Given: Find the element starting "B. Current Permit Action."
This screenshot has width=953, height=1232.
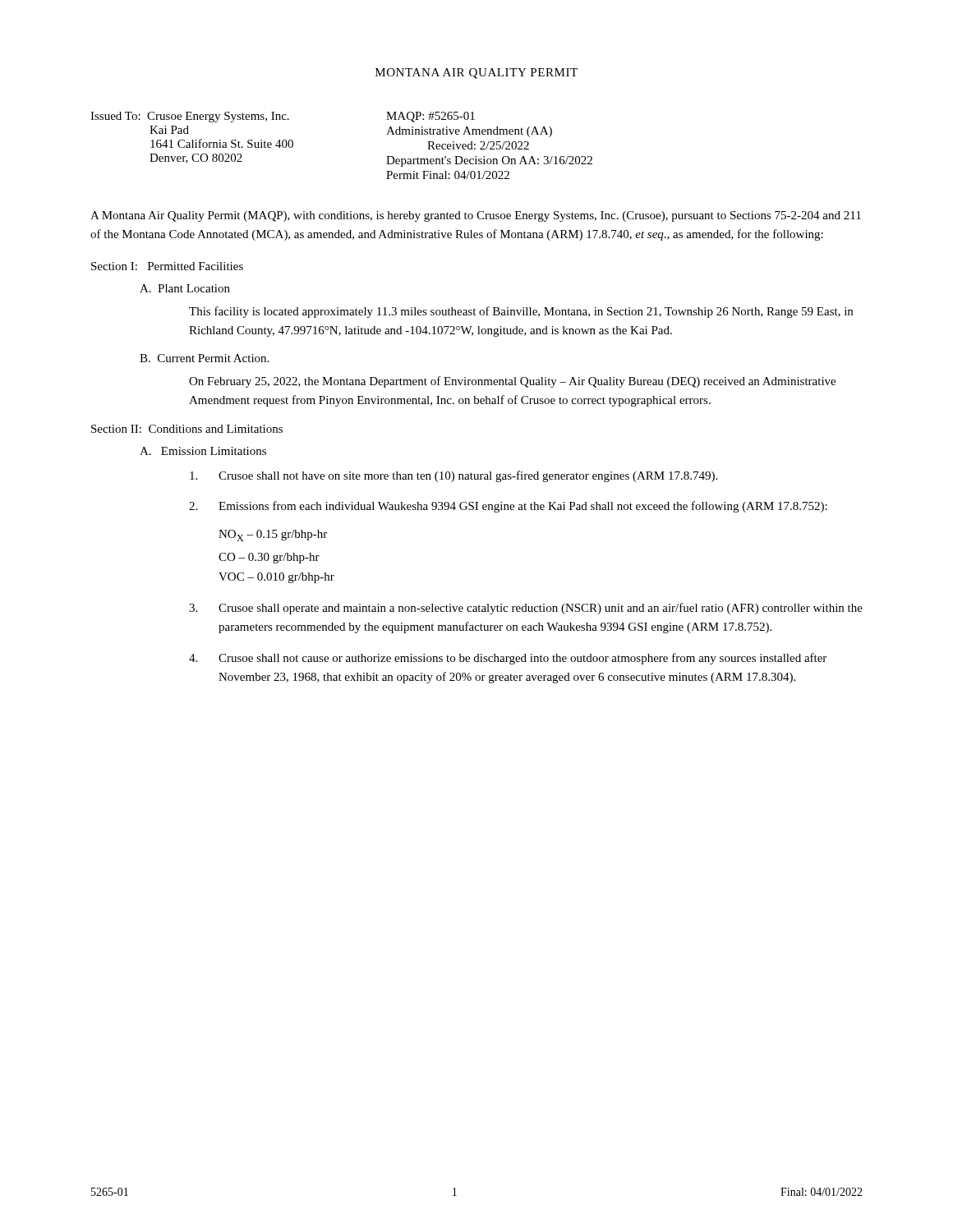Looking at the screenshot, I should pyautogui.click(x=205, y=358).
